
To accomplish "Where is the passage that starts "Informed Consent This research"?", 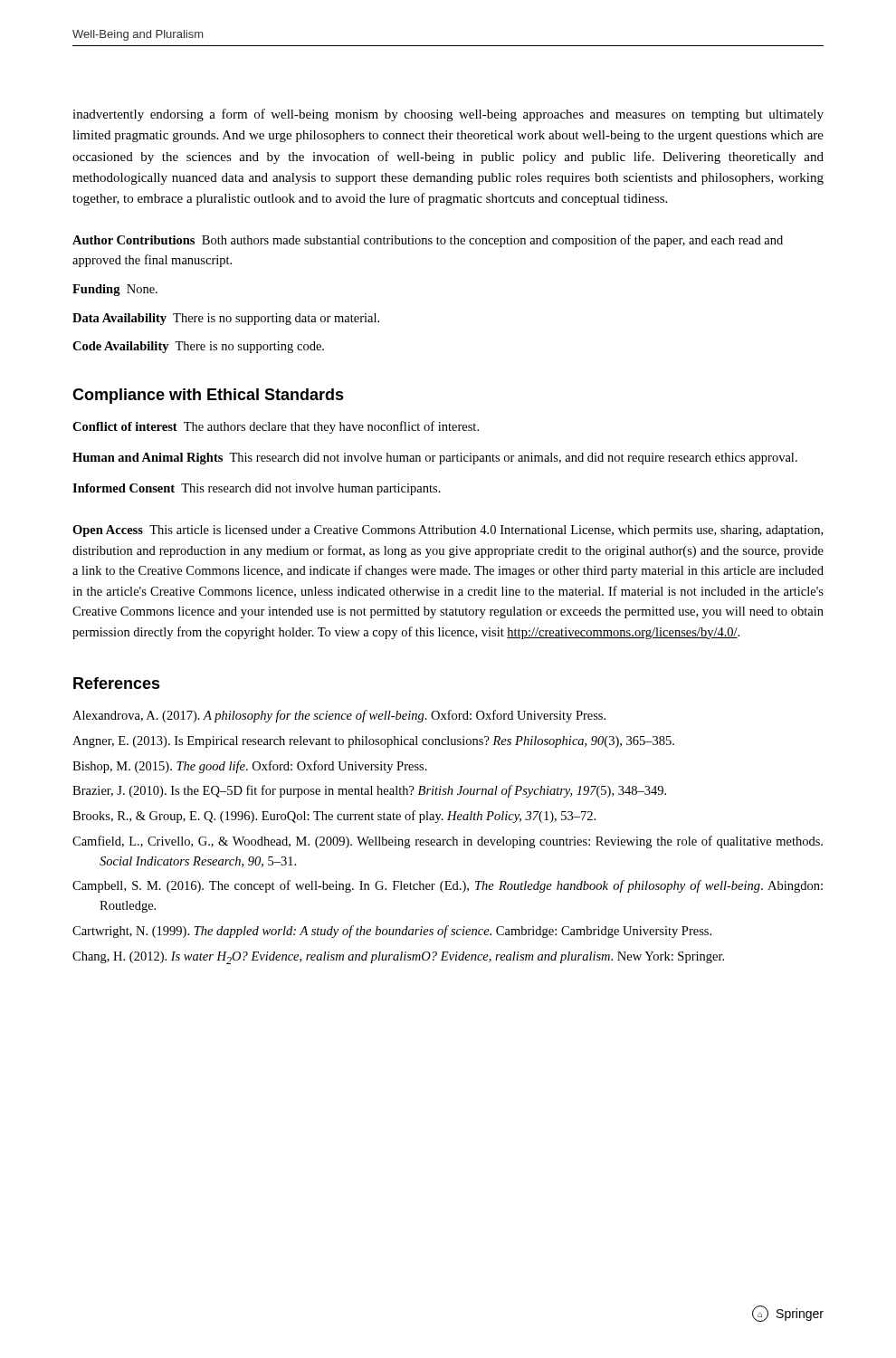I will coord(257,488).
